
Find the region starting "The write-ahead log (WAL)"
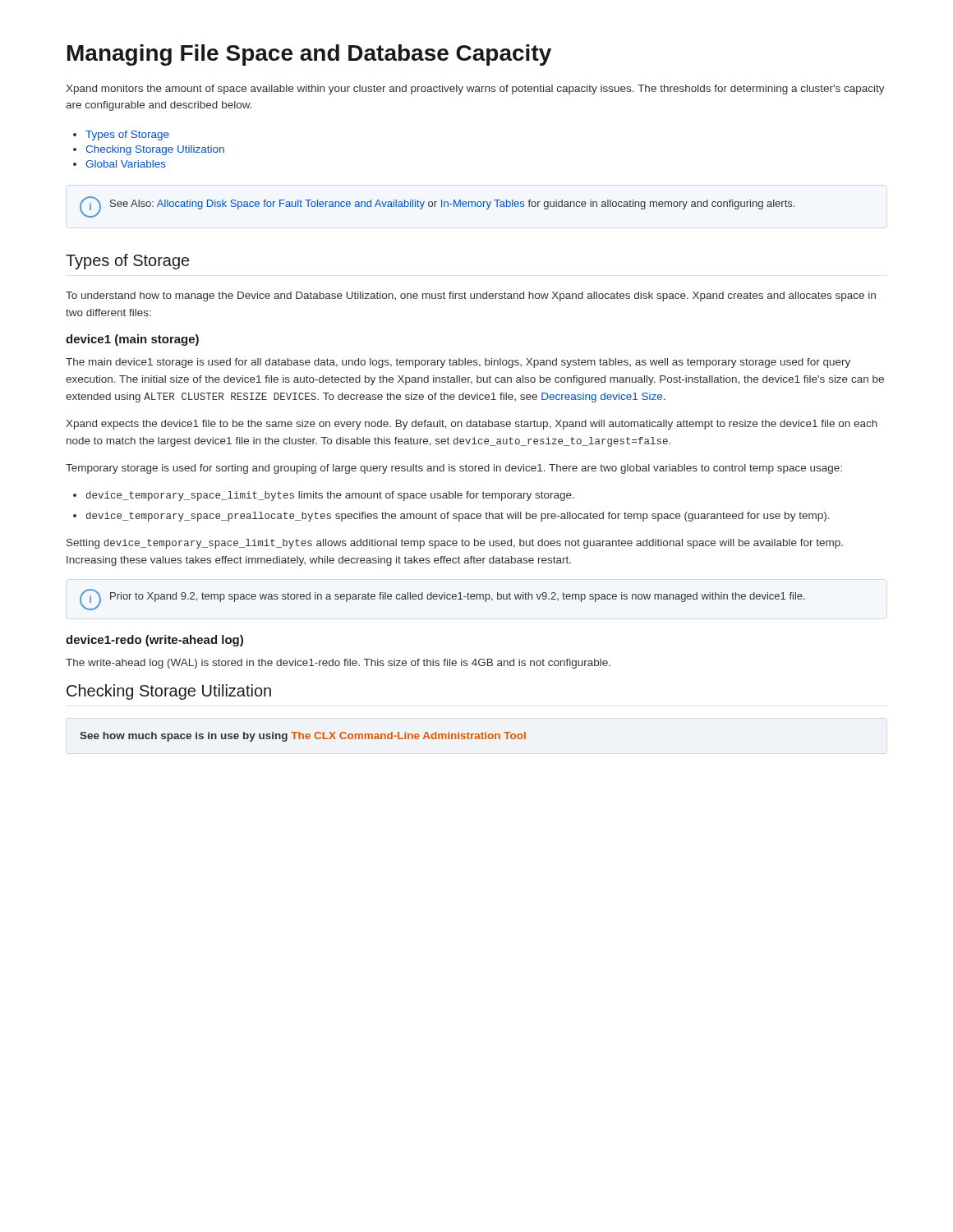point(476,663)
